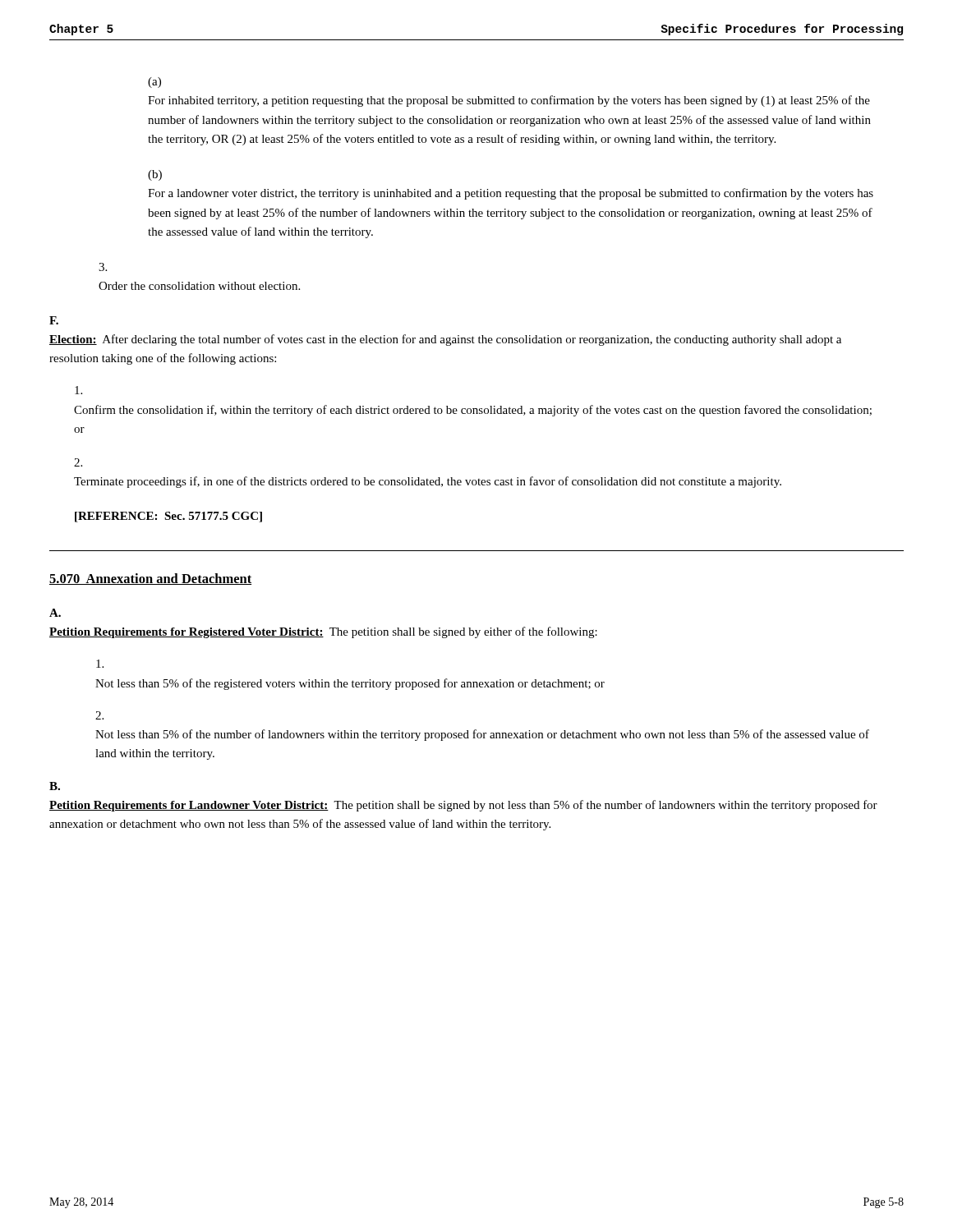The width and height of the screenshot is (953, 1232).
Task: Select the list item that says "B. Petition Requirements for Landowner Voter District: The"
Action: pyautogui.click(x=464, y=805)
